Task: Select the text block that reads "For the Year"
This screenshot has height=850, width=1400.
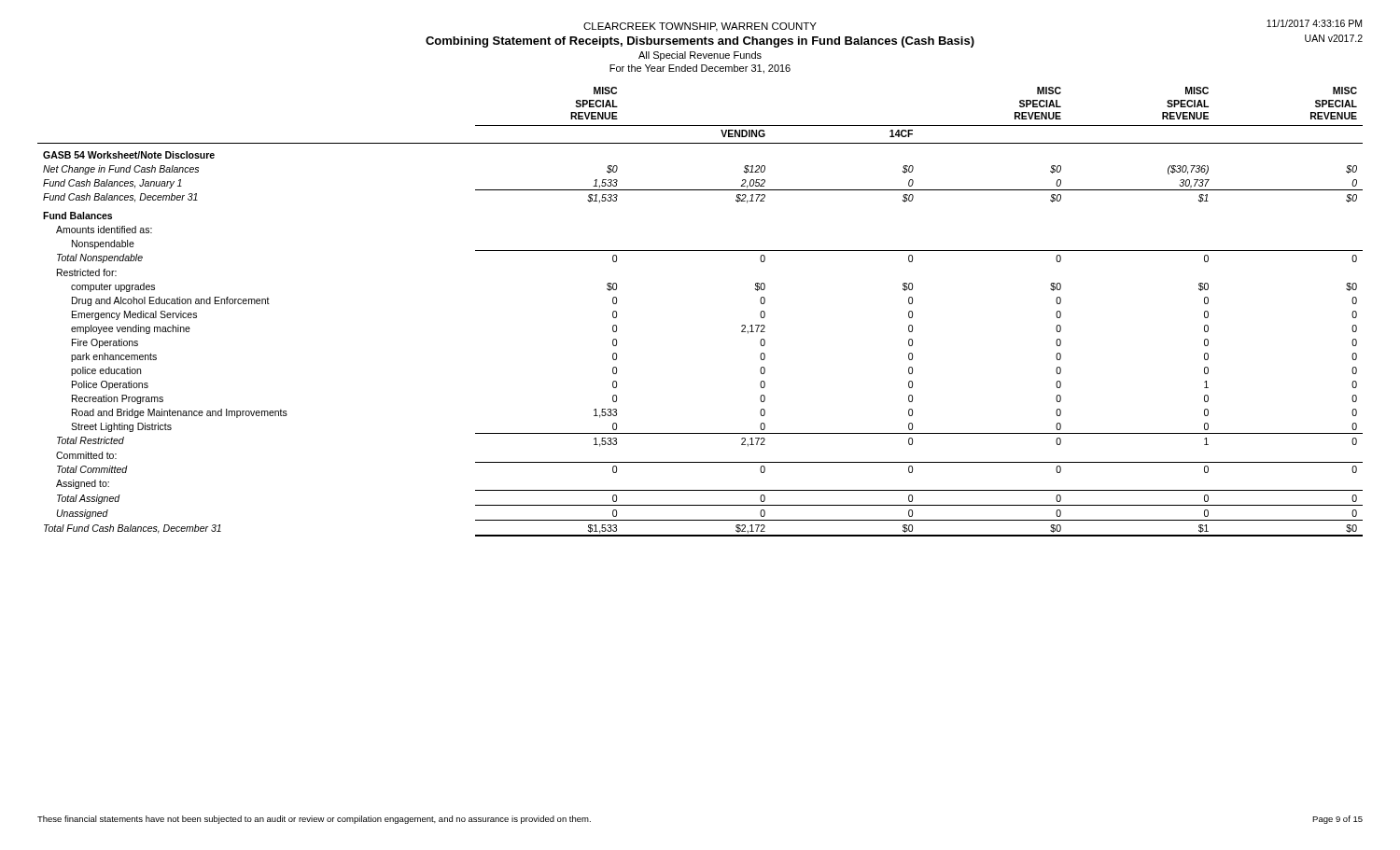Action: click(700, 68)
